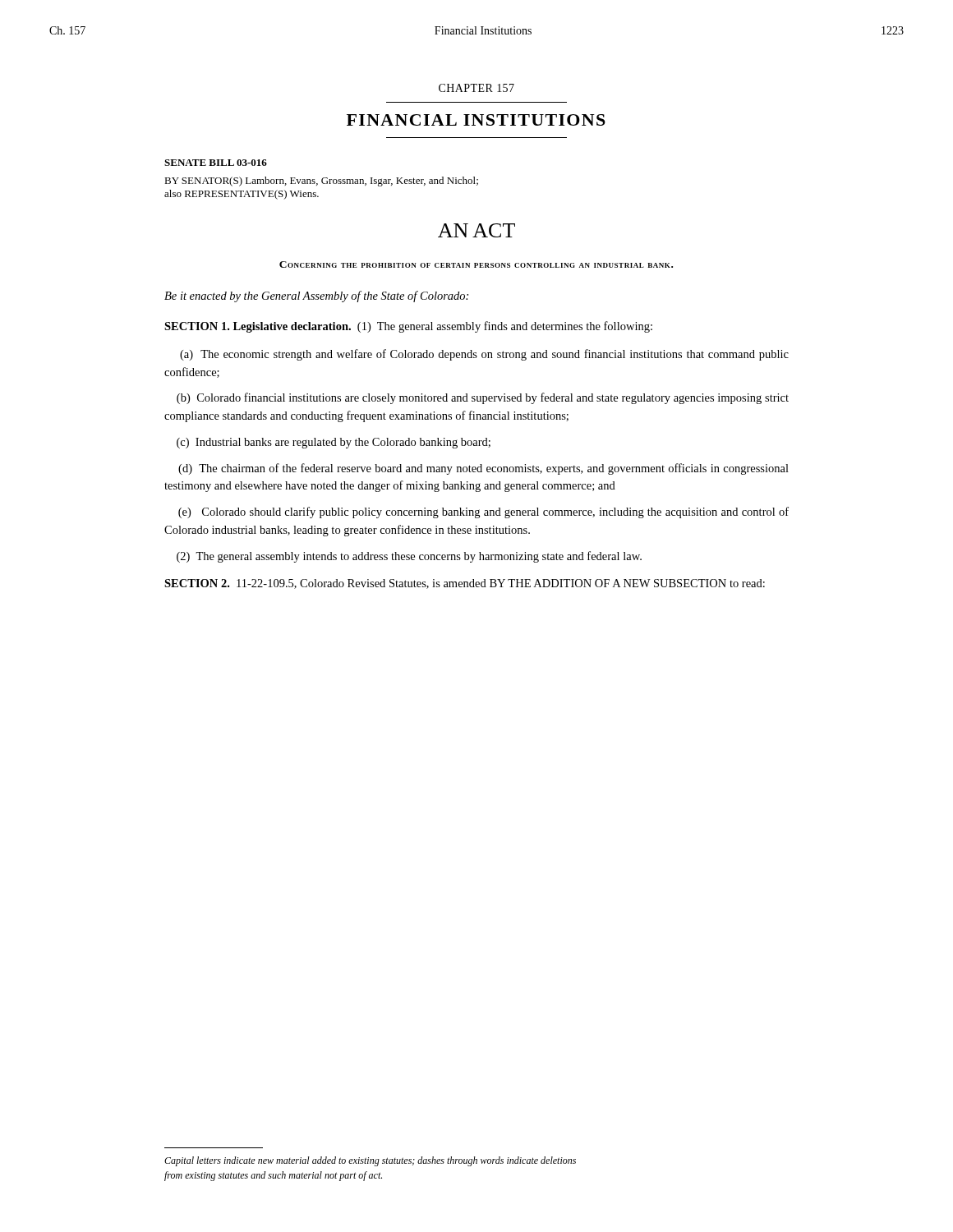Click on the list item that reads "(e) Colorado should clarify"

pos(476,521)
